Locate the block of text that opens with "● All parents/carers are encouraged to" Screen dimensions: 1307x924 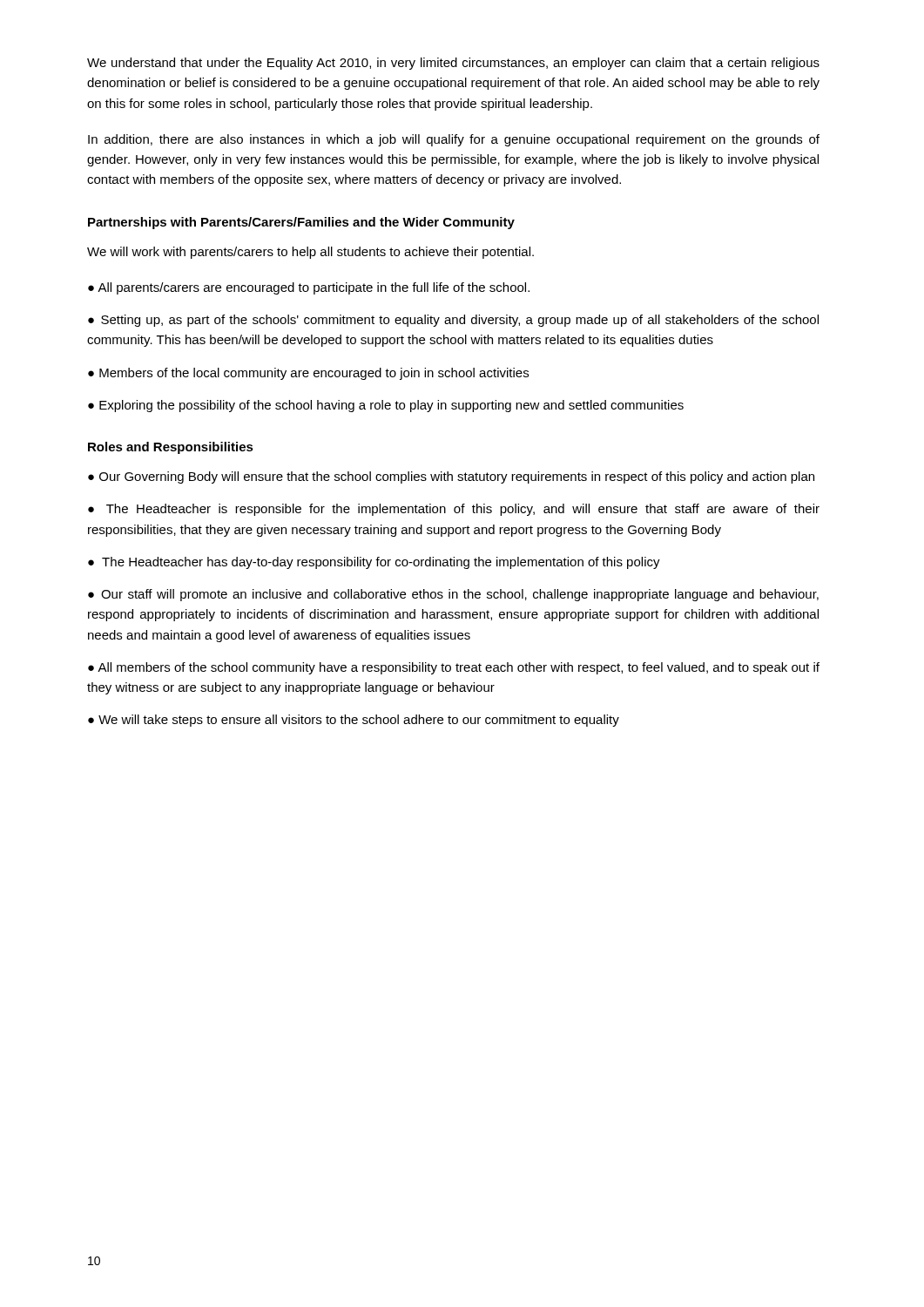[x=309, y=287]
